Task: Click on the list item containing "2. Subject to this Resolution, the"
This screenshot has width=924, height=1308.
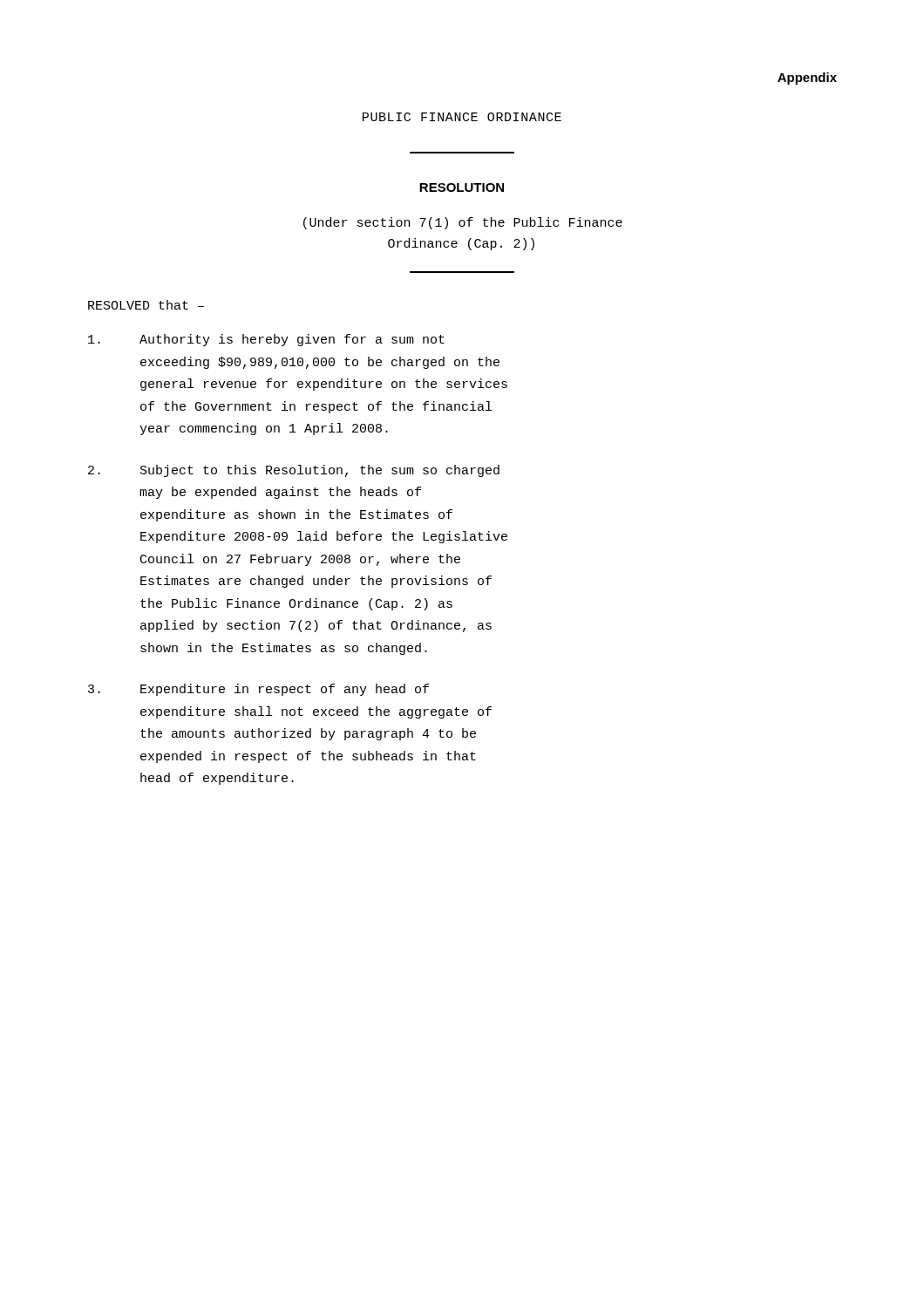Action: [x=462, y=560]
